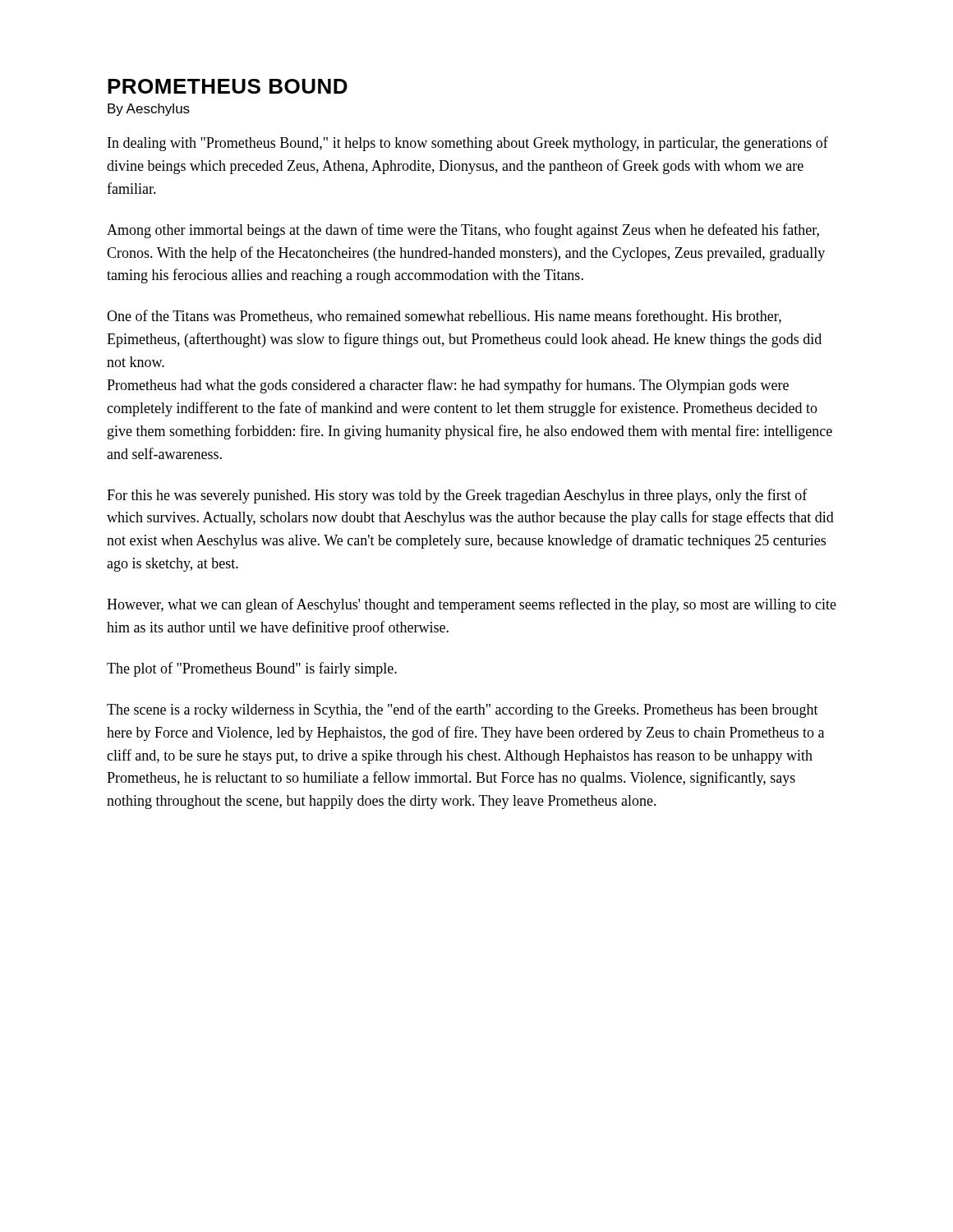The image size is (953, 1232).
Task: Locate the block of text that opens with "In dealing with "Prometheus Bound,""
Action: pyautogui.click(x=472, y=167)
